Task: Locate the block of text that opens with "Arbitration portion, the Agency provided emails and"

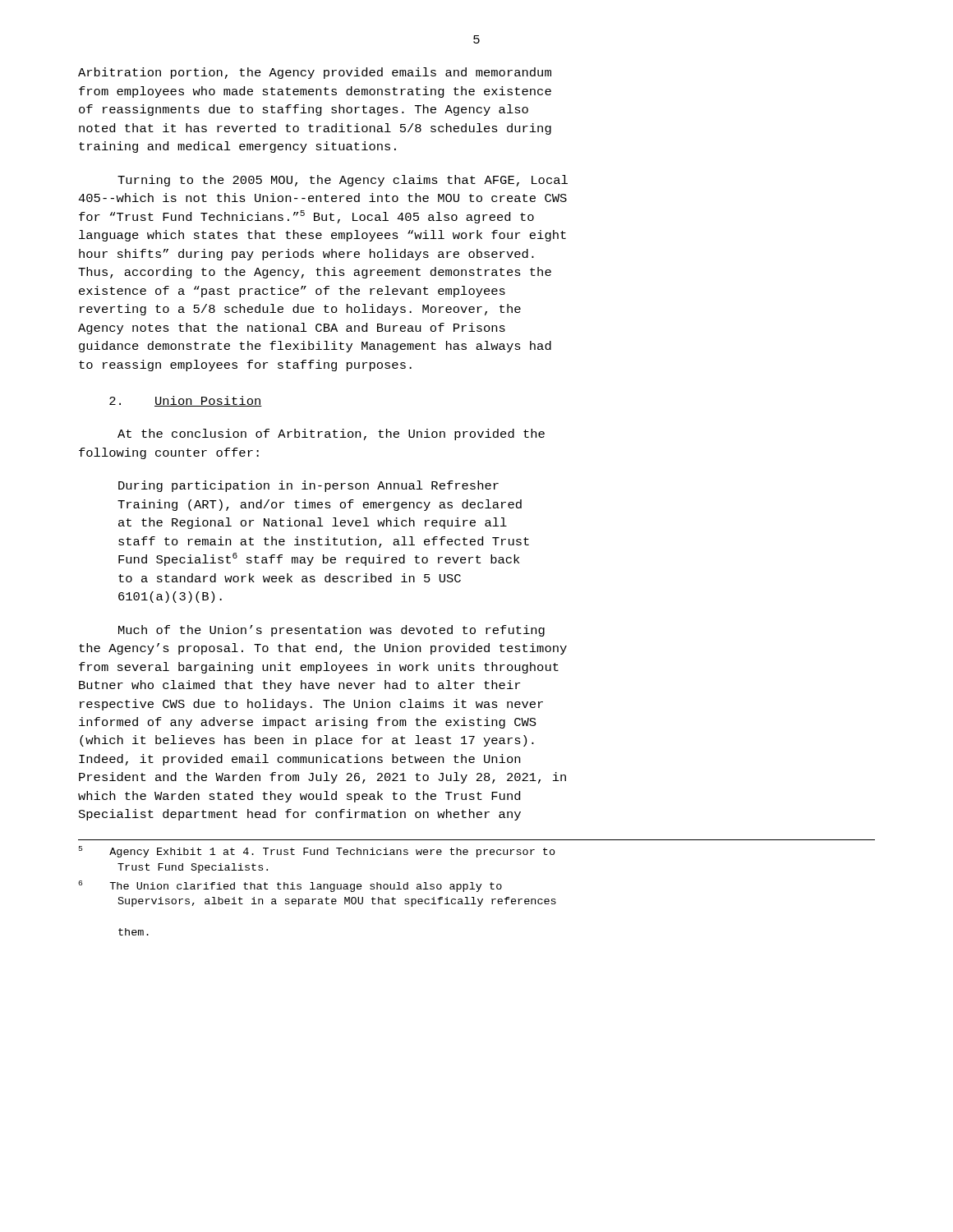Action: pyautogui.click(x=315, y=110)
